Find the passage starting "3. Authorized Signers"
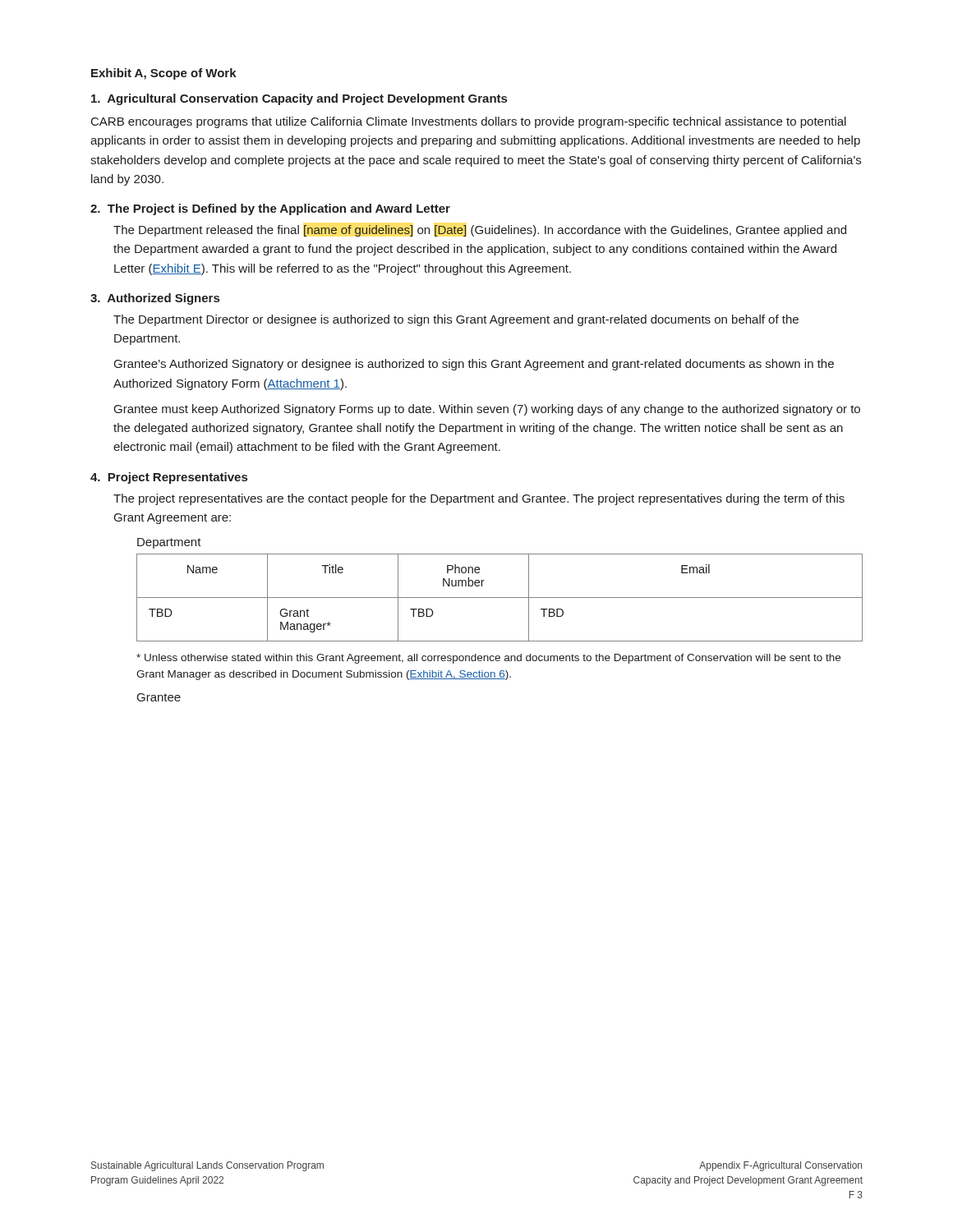953x1232 pixels. click(155, 298)
